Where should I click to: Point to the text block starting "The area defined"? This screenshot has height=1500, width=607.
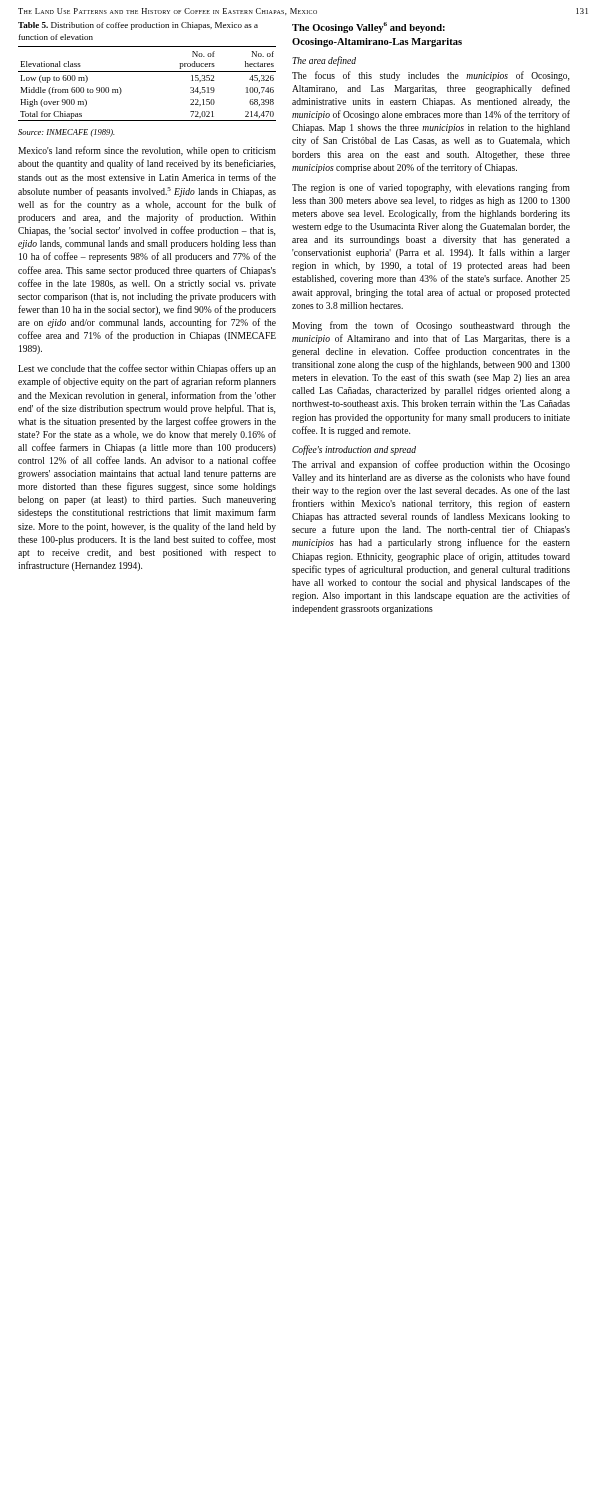tap(324, 61)
